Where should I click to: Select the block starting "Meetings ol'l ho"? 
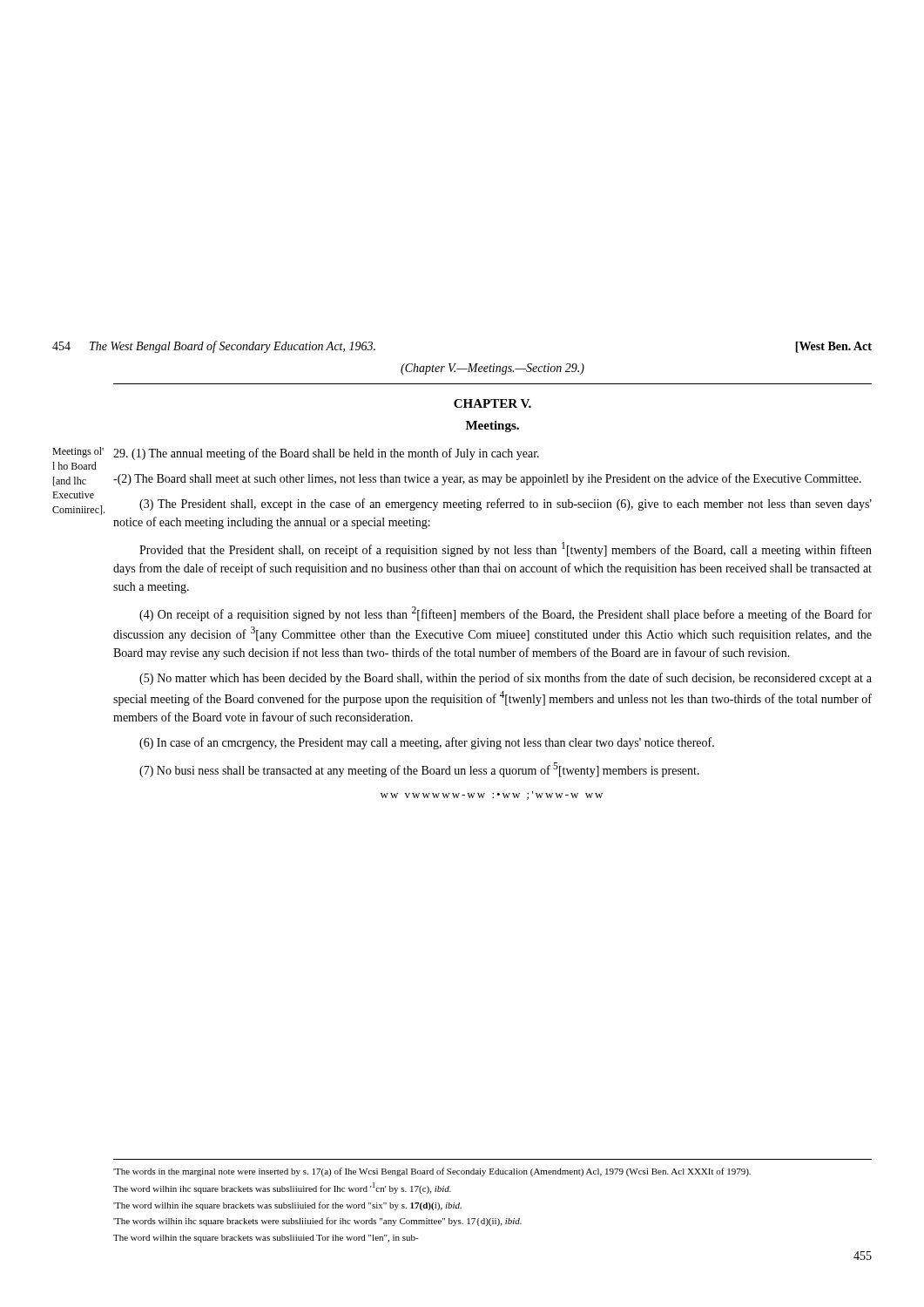[x=79, y=481]
